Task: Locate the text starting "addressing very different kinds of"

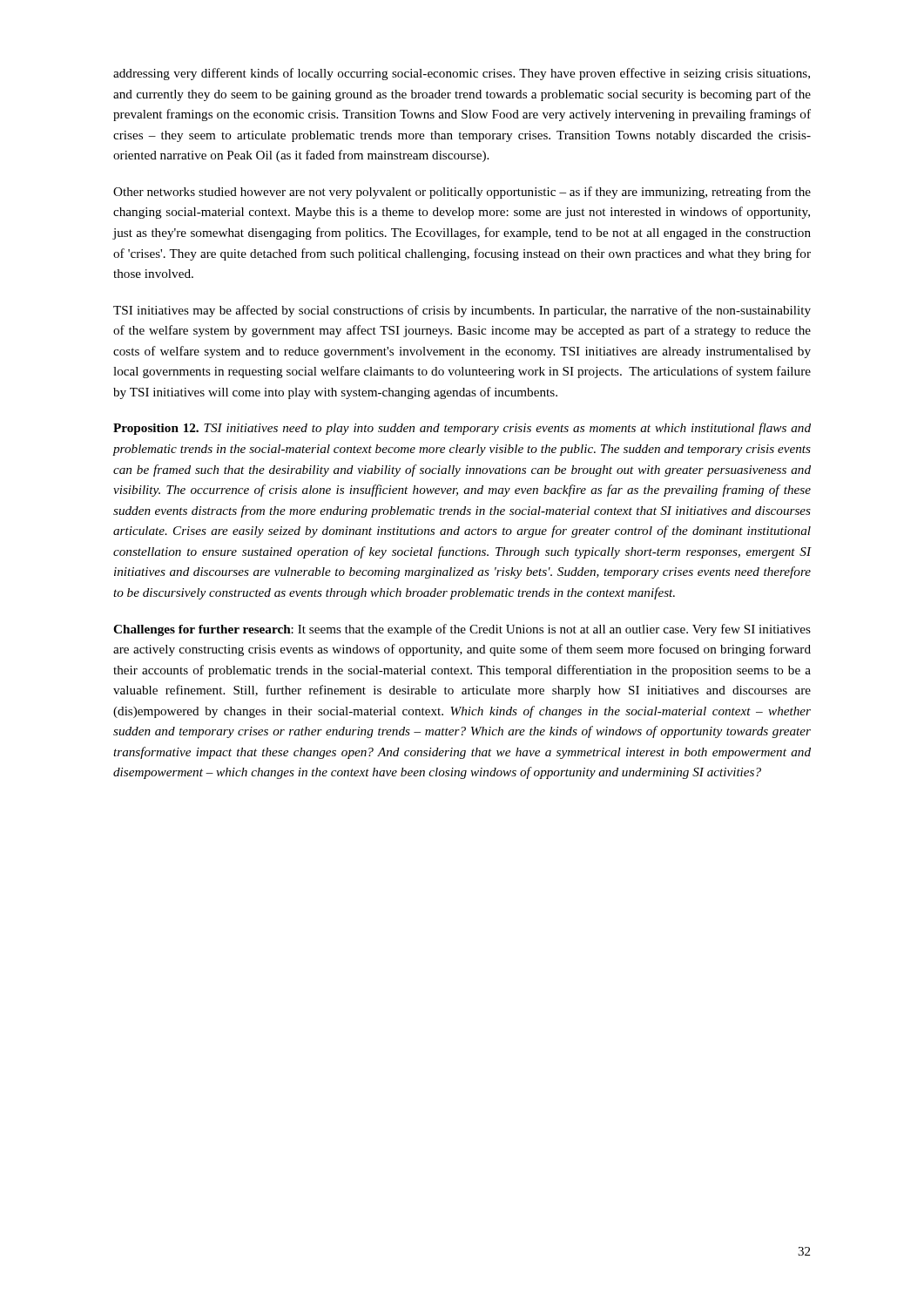Action: [462, 114]
